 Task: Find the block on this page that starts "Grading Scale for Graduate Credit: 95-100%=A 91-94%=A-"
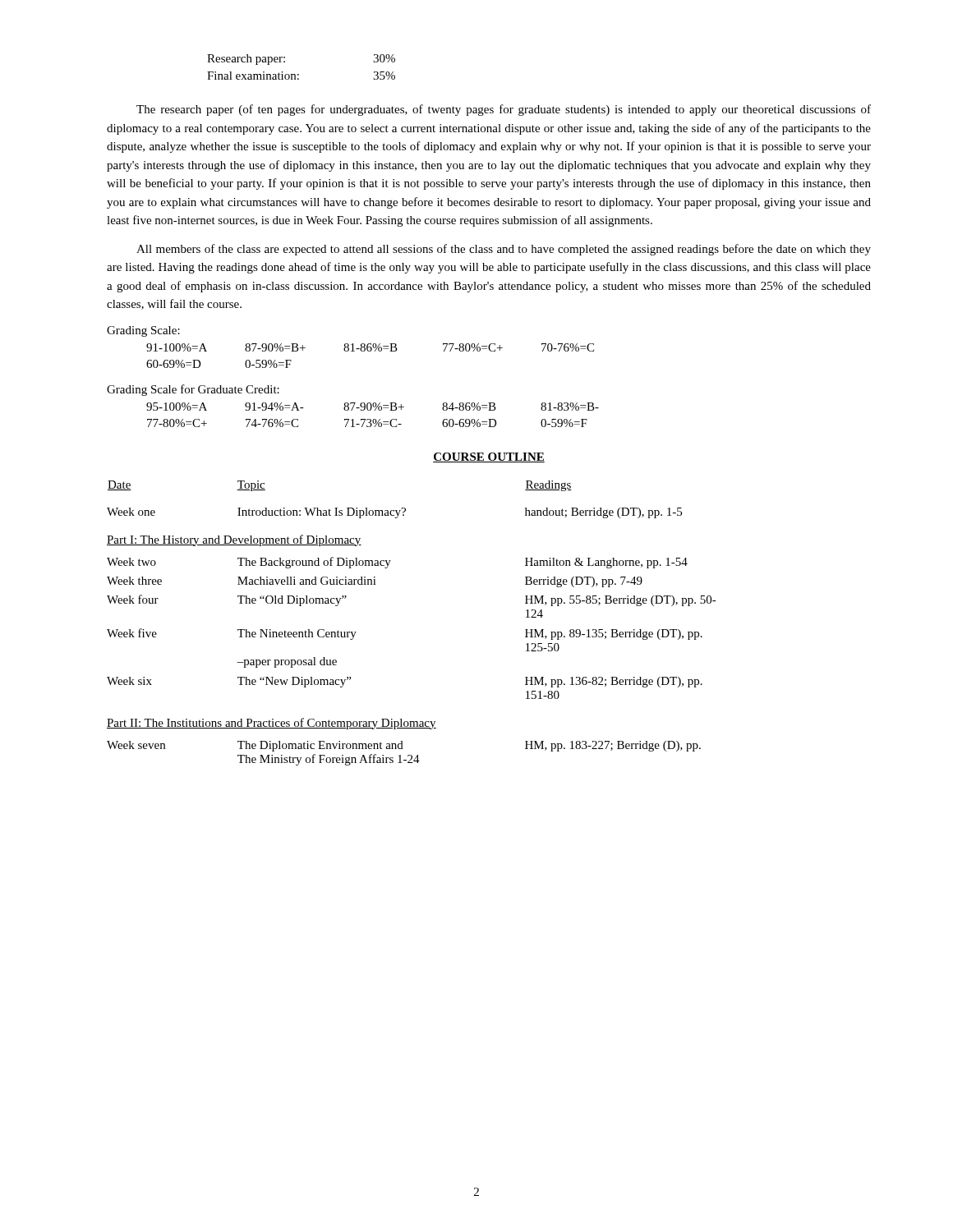pos(489,406)
